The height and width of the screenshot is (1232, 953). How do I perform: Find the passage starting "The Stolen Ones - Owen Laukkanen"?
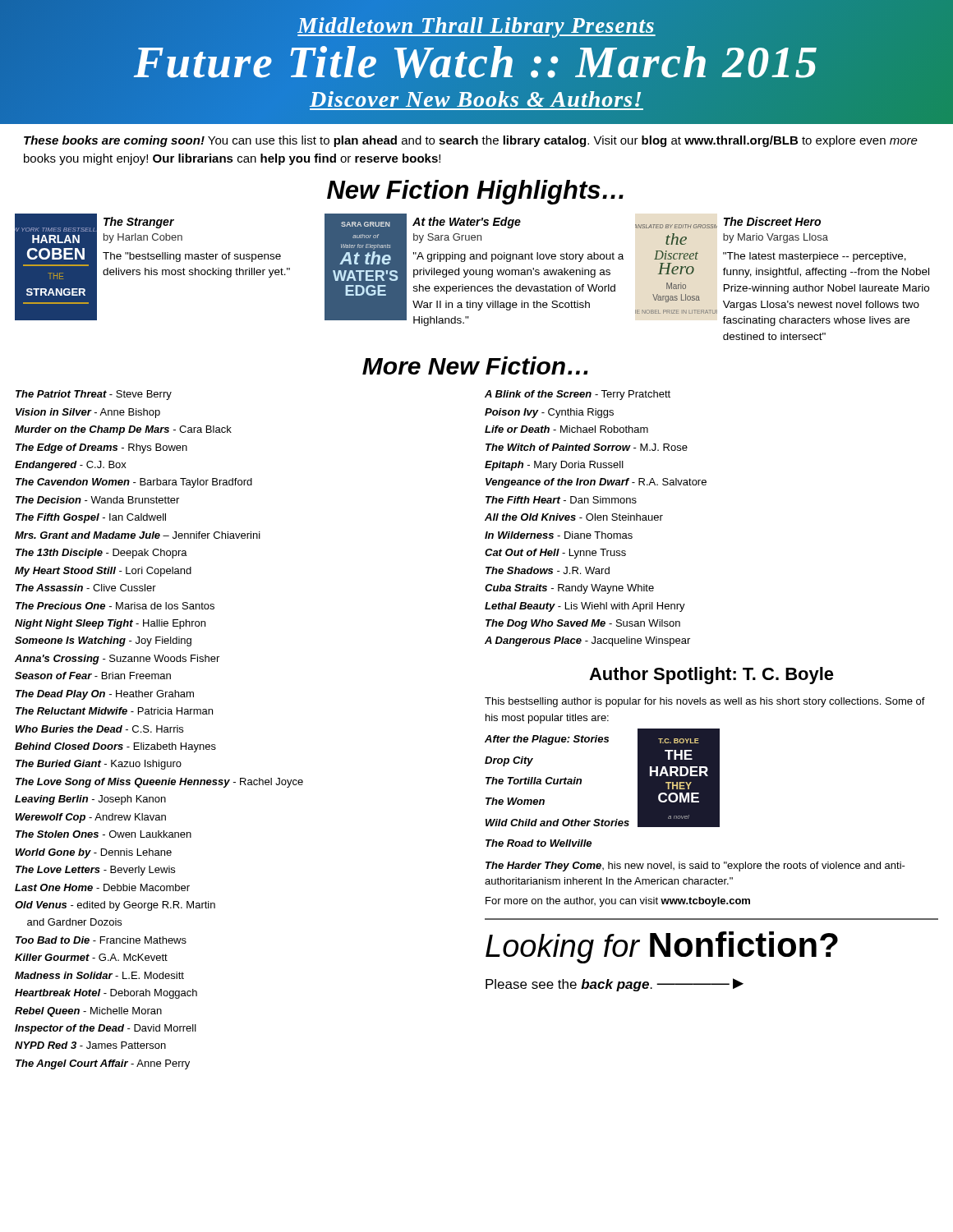coord(103,834)
